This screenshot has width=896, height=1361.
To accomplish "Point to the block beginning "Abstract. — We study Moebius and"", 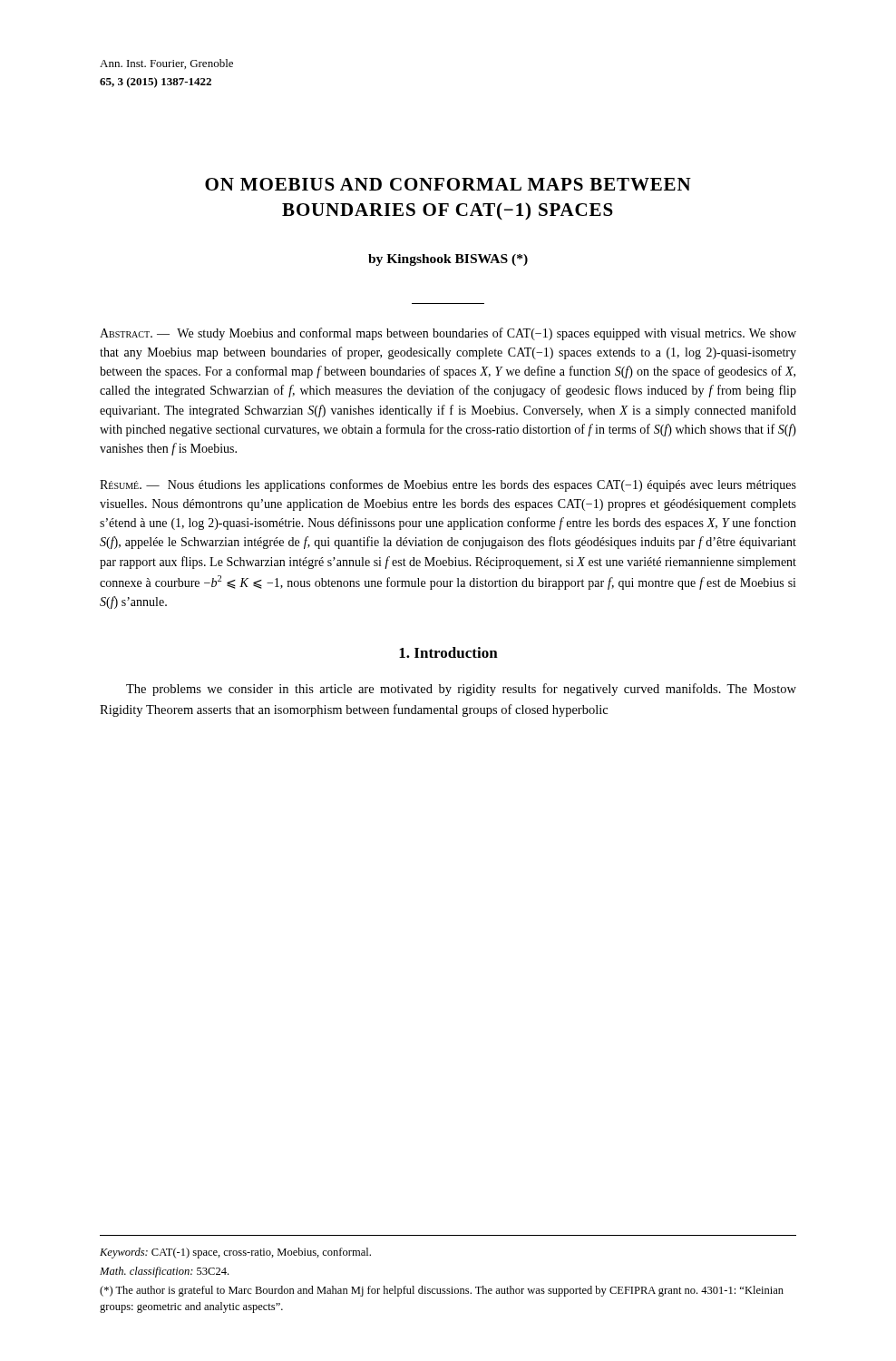I will (x=448, y=391).
